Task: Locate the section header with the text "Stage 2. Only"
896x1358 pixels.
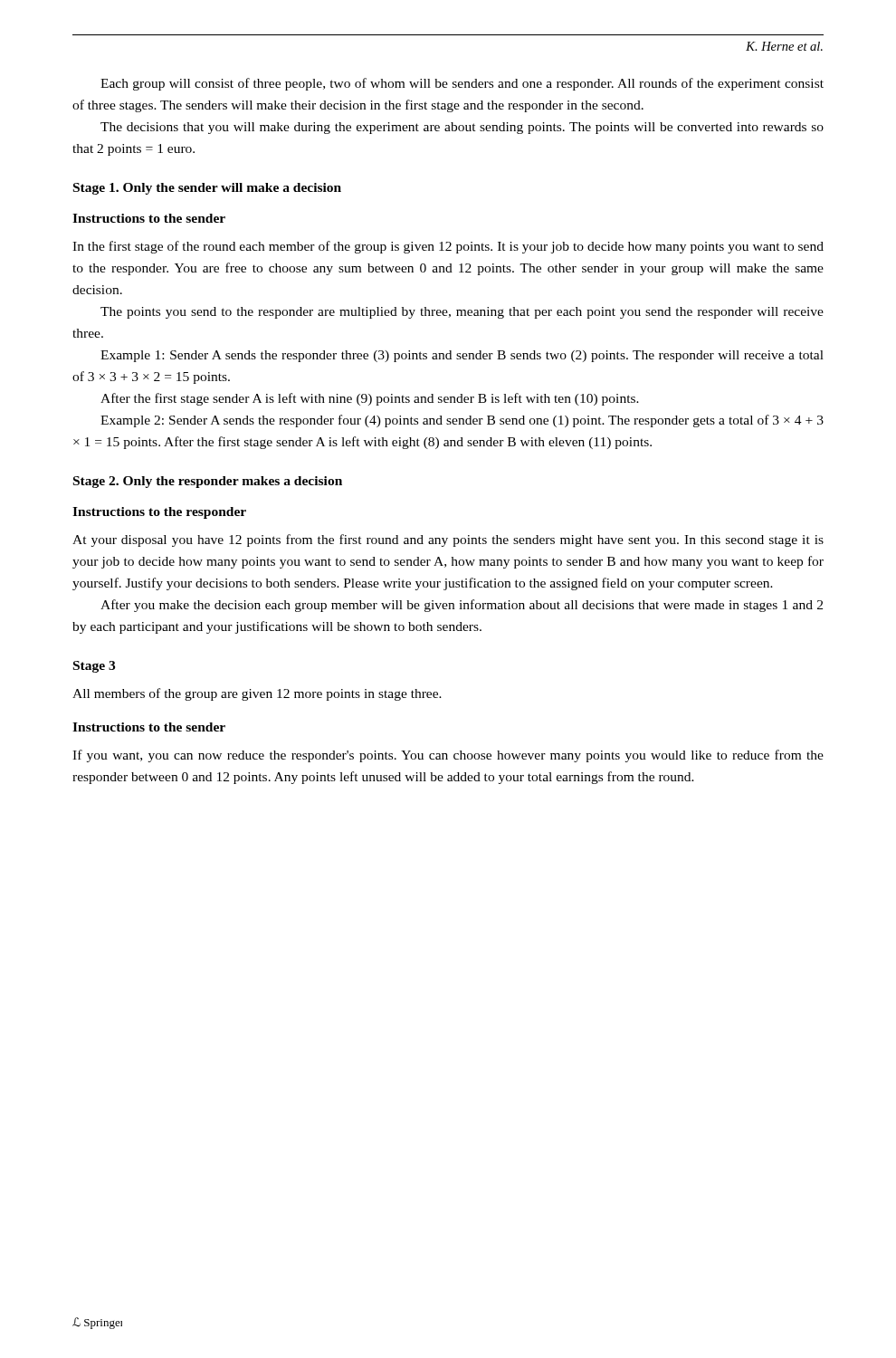Action: pyautogui.click(x=207, y=480)
